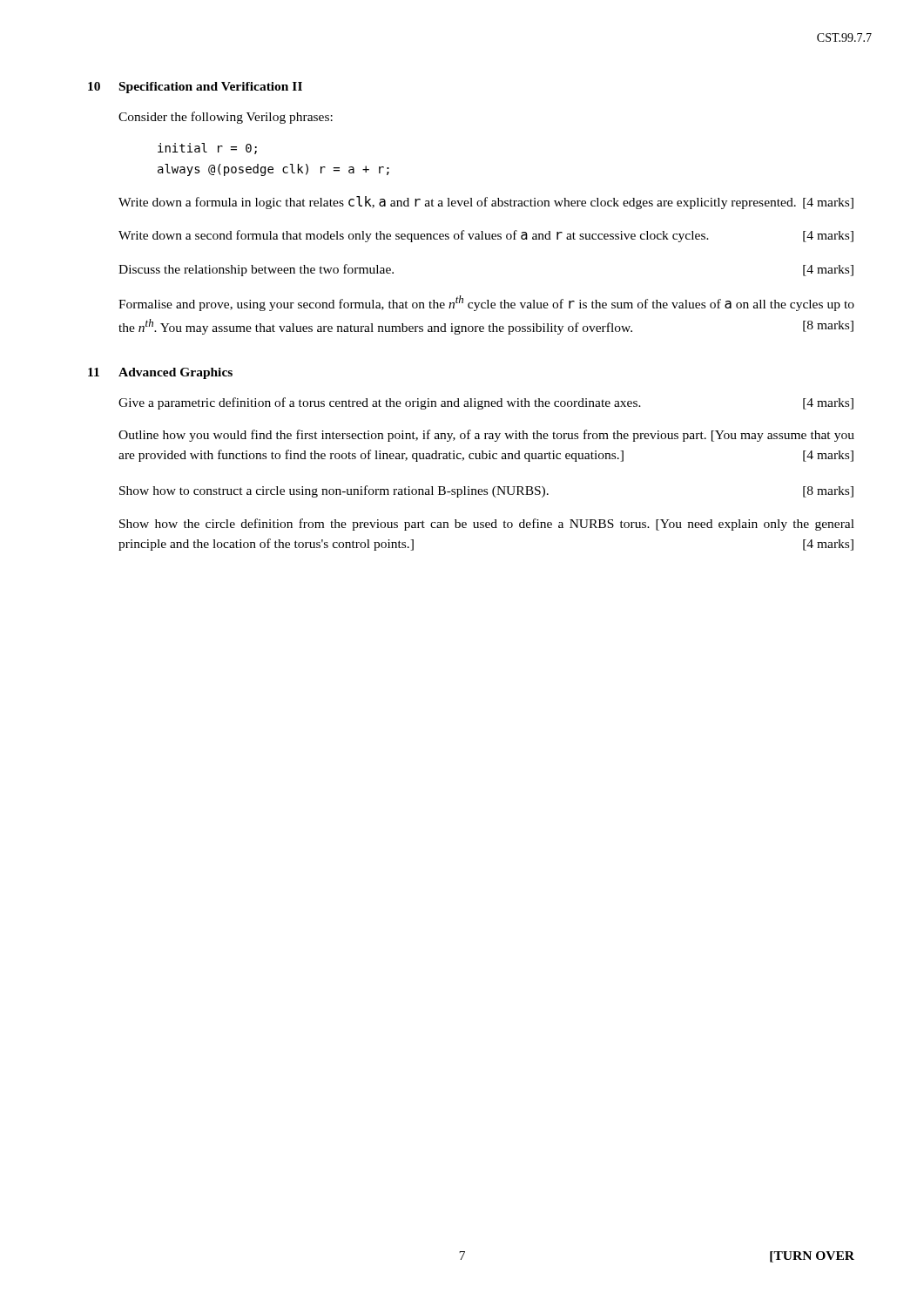Locate the text block containing "initial r = 0; always @(posedge"
Image resolution: width=924 pixels, height=1307 pixels.
coord(274,159)
